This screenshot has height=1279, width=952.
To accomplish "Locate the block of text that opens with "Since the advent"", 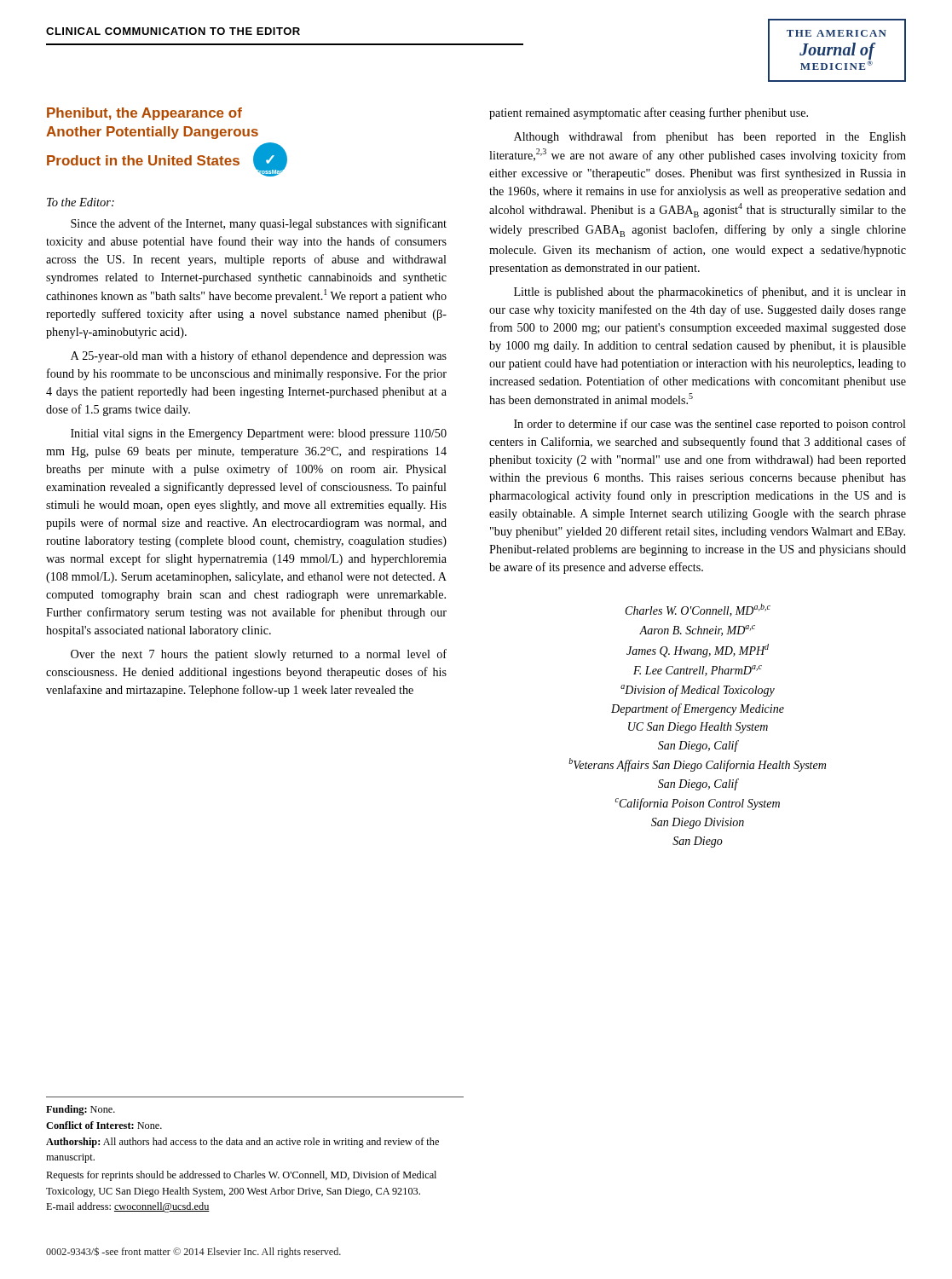I will [246, 457].
